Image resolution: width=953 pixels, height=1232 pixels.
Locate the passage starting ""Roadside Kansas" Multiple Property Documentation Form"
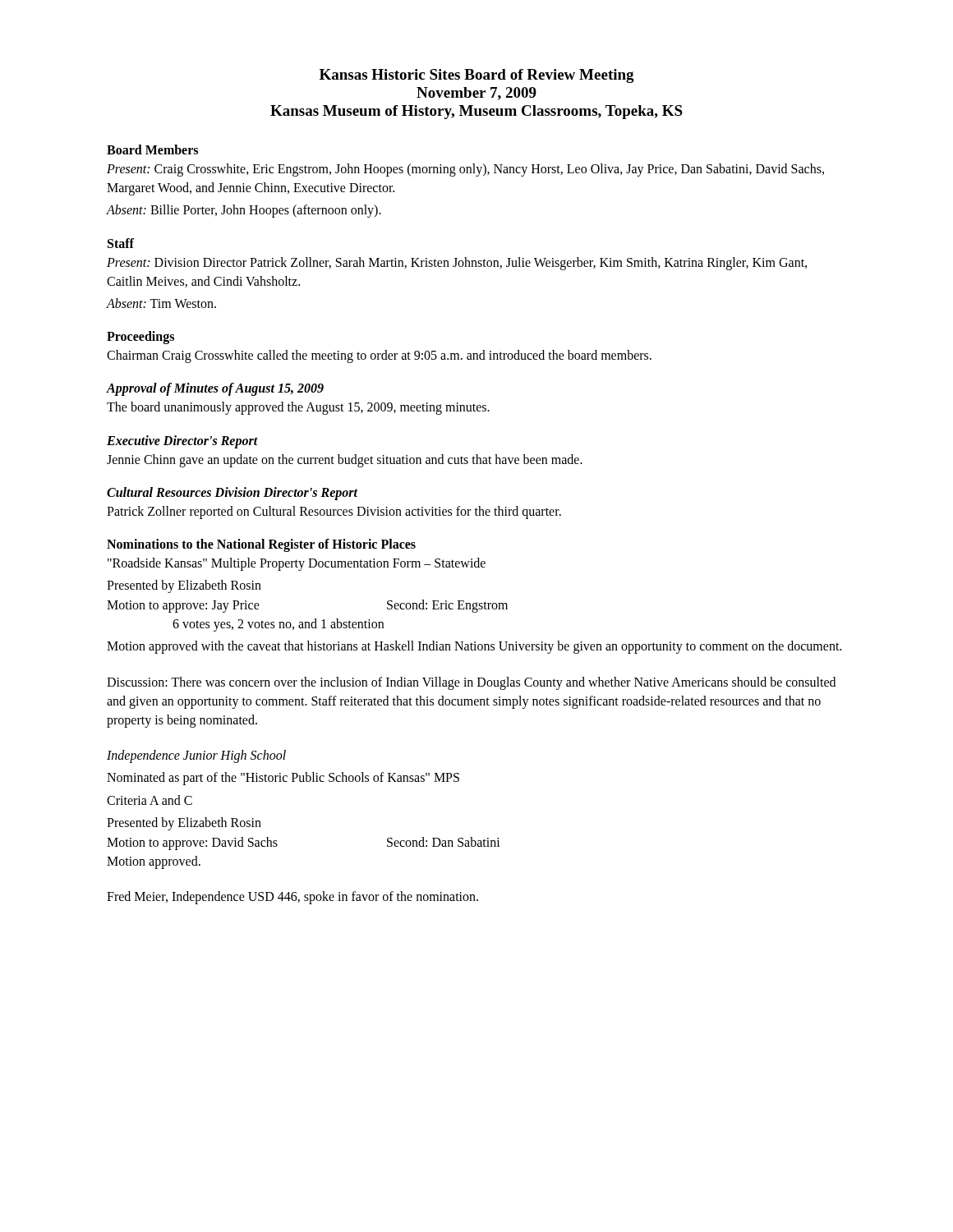click(x=476, y=605)
